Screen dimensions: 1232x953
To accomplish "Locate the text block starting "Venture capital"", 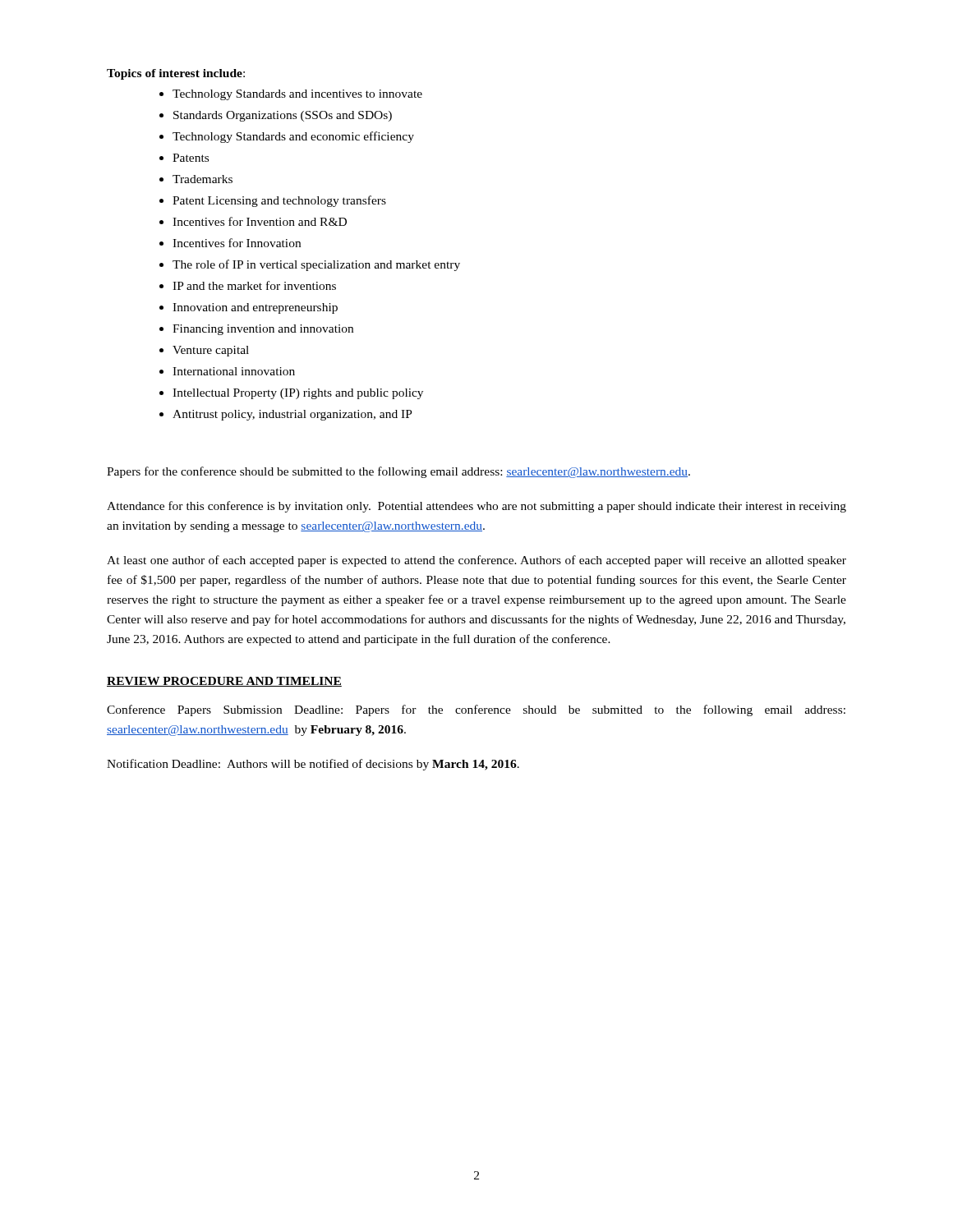I will (x=211, y=351).
